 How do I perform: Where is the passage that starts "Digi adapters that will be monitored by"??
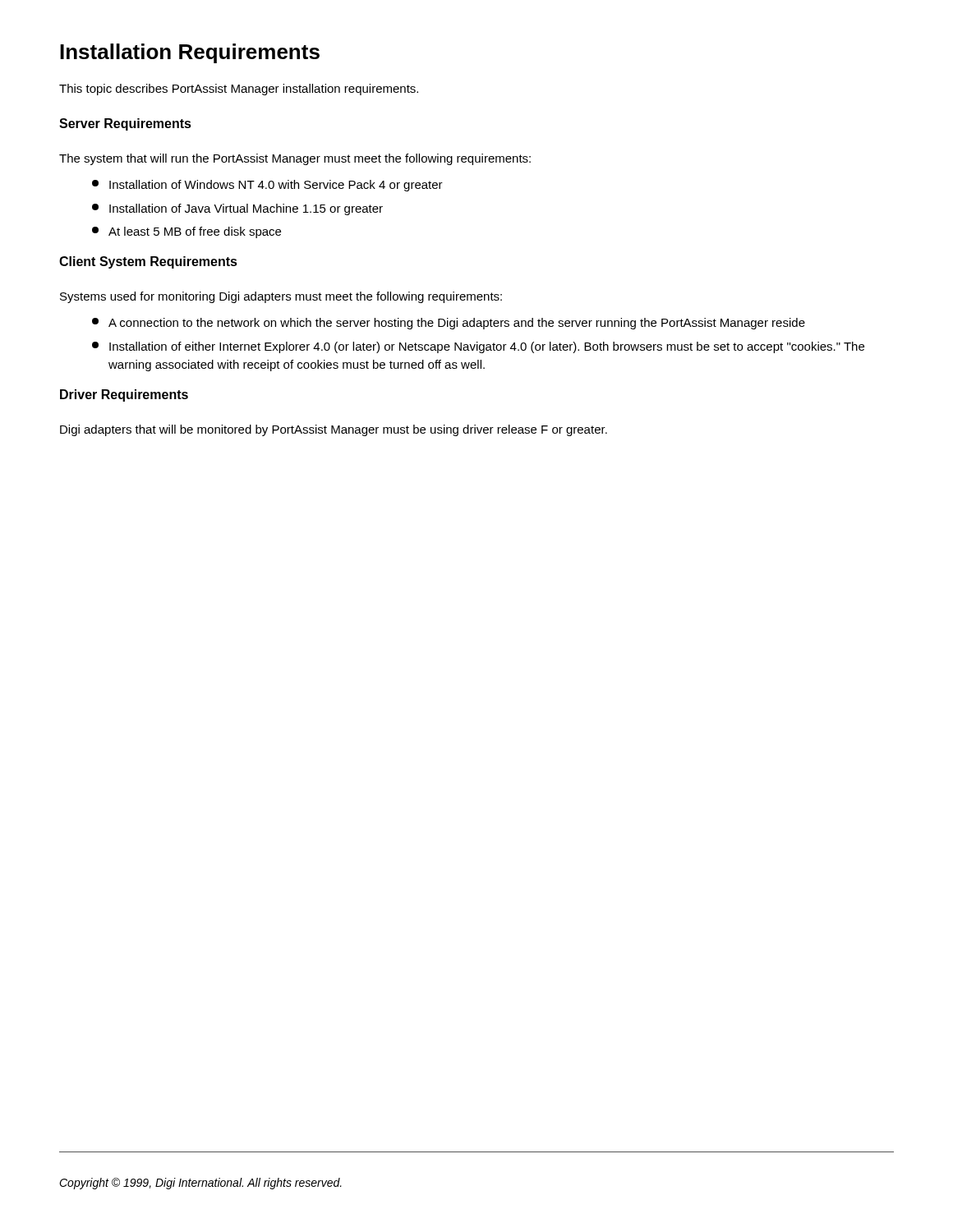(x=334, y=429)
